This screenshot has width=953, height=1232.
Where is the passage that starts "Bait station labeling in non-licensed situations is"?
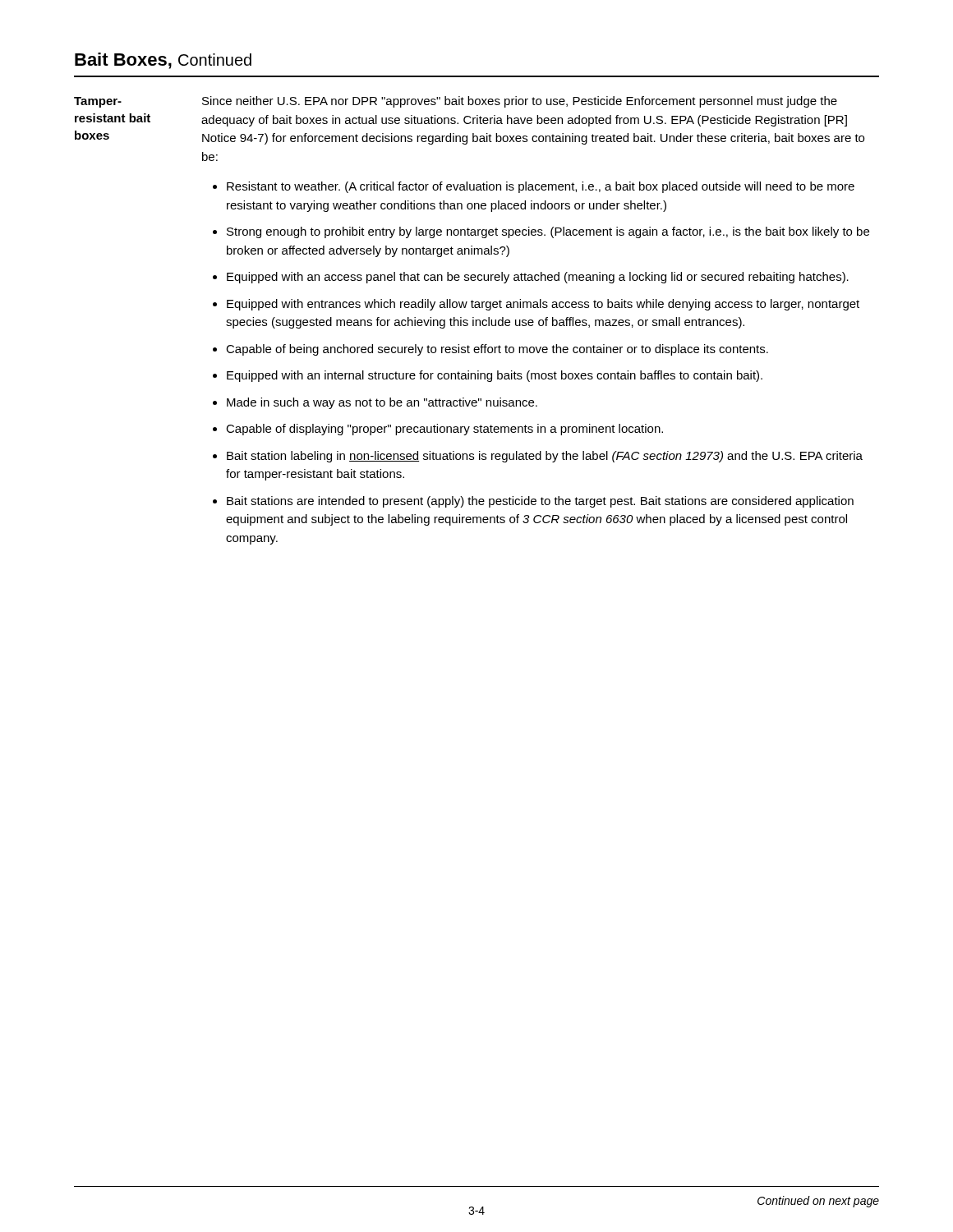tap(544, 464)
